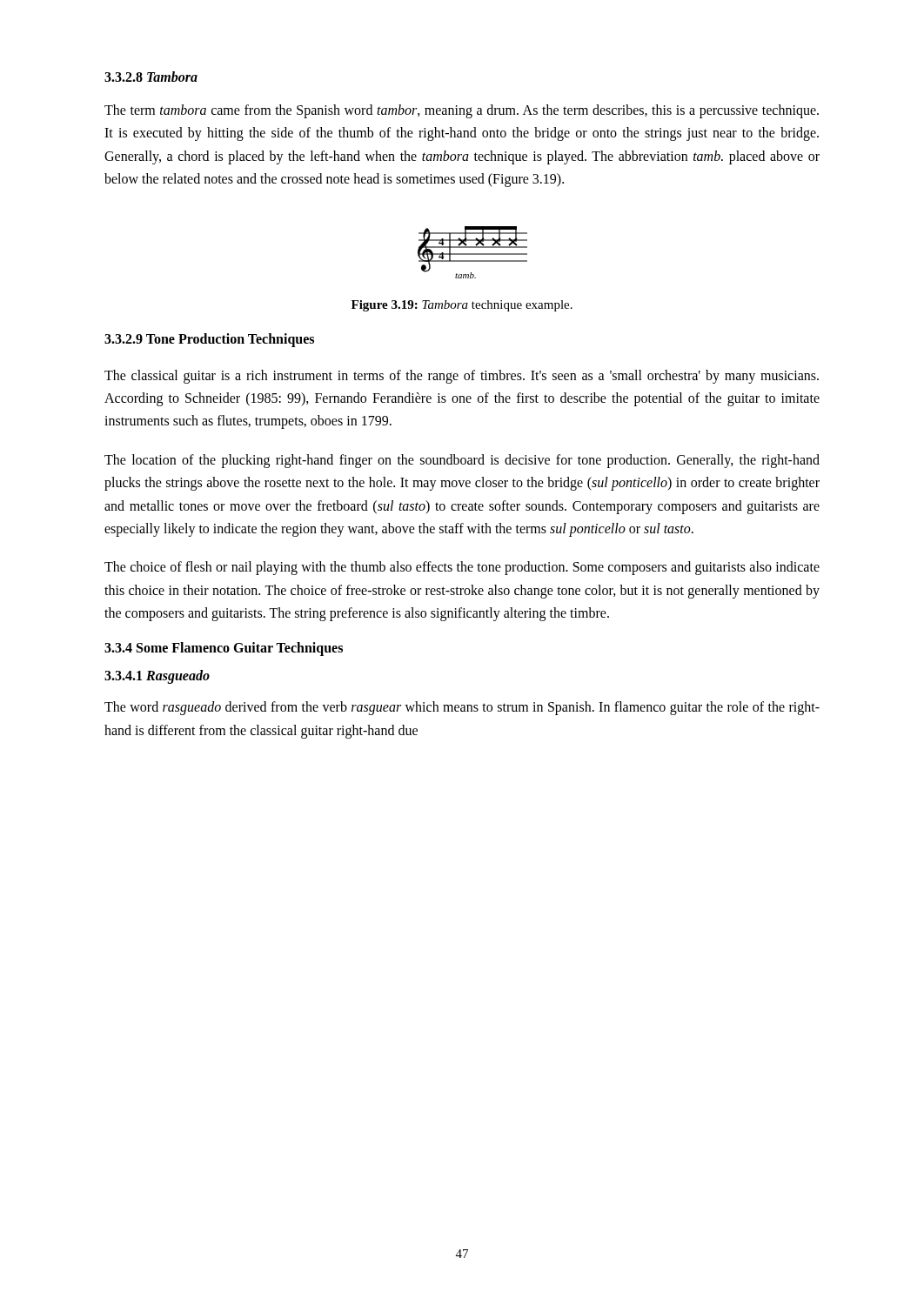Point to the text block starting "3.3.4.1 Rasgueado"

pos(157,676)
